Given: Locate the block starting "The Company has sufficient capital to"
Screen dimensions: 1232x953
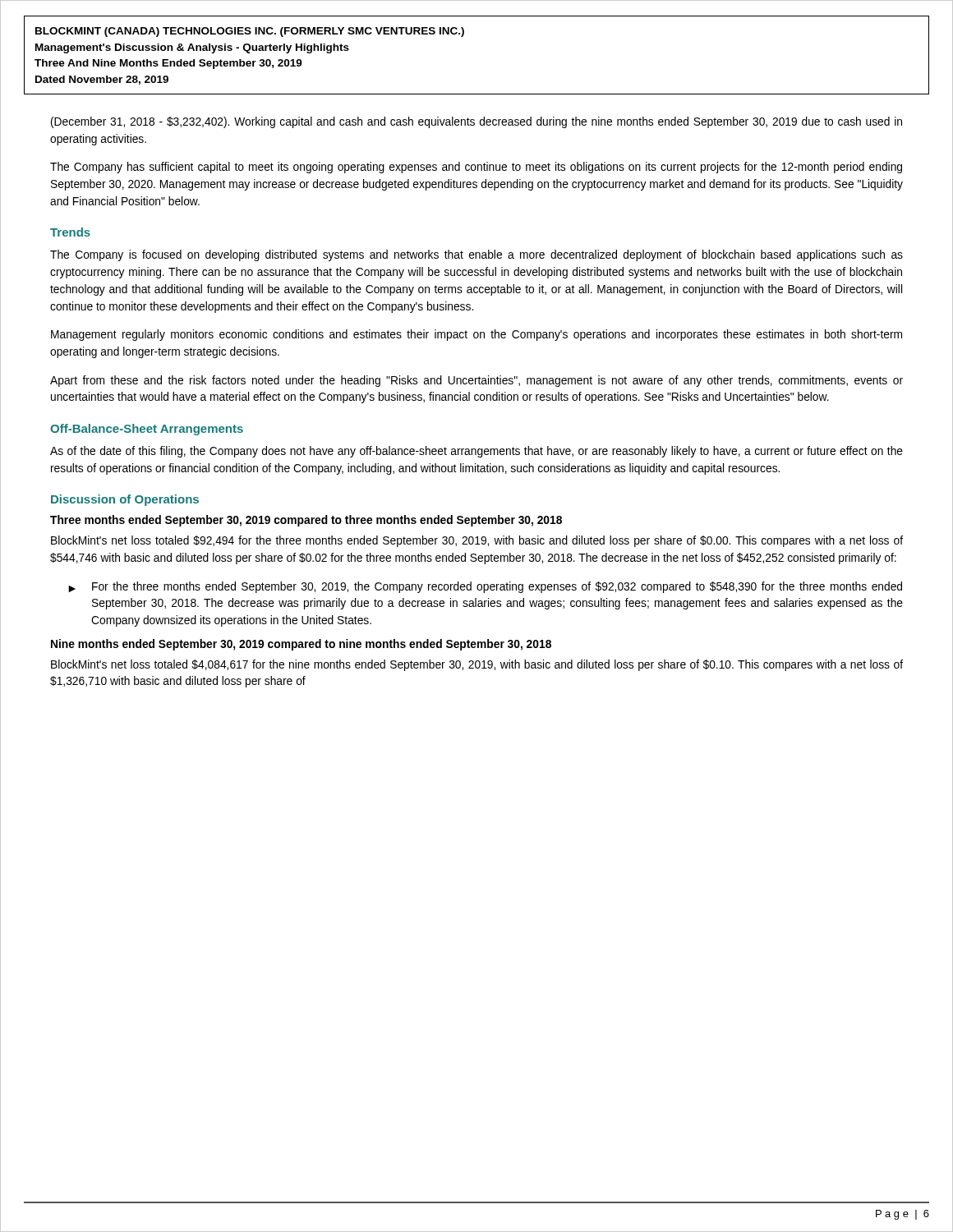Looking at the screenshot, I should tap(476, 184).
